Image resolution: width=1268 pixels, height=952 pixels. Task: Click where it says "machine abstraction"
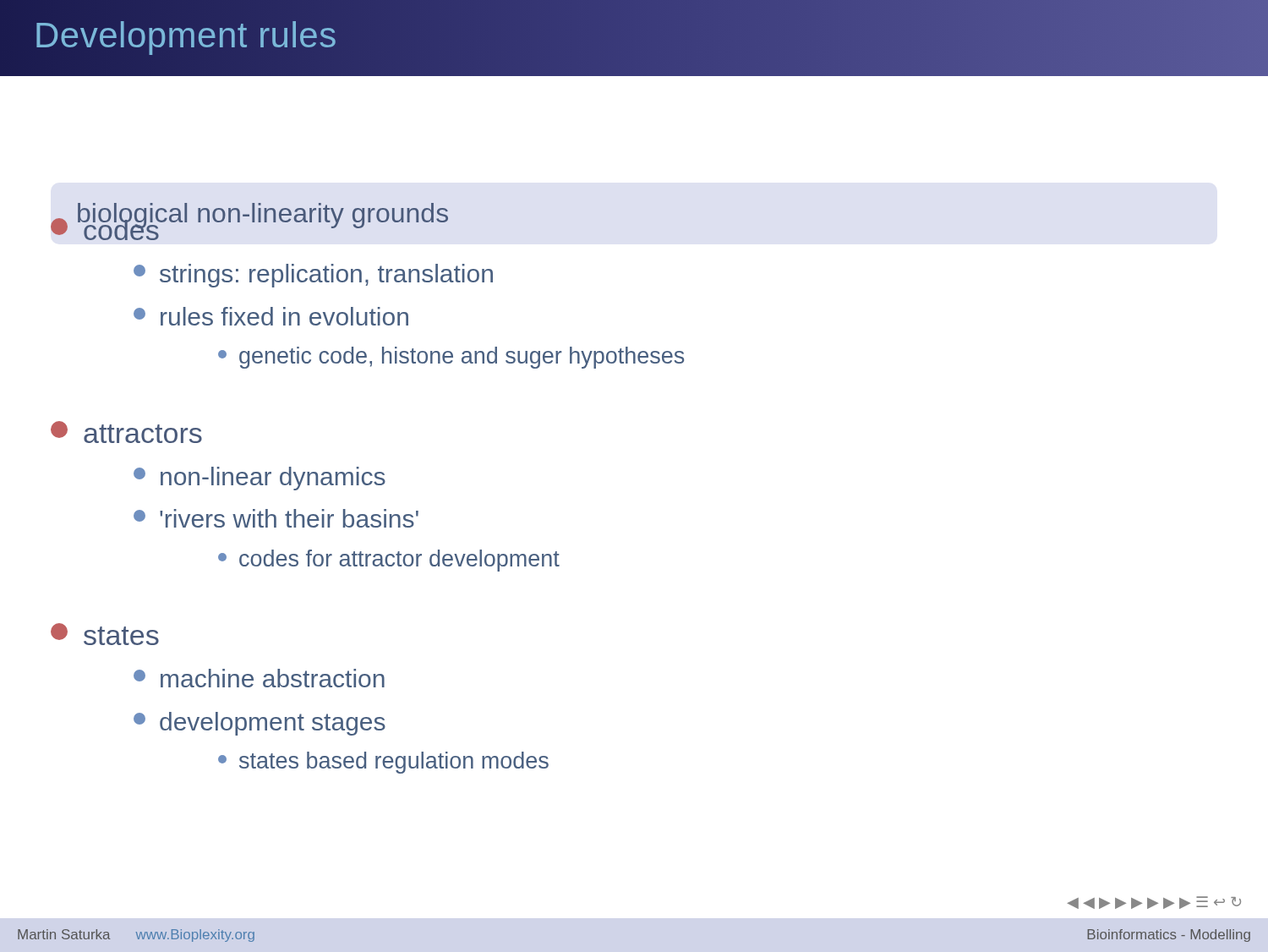pos(260,679)
